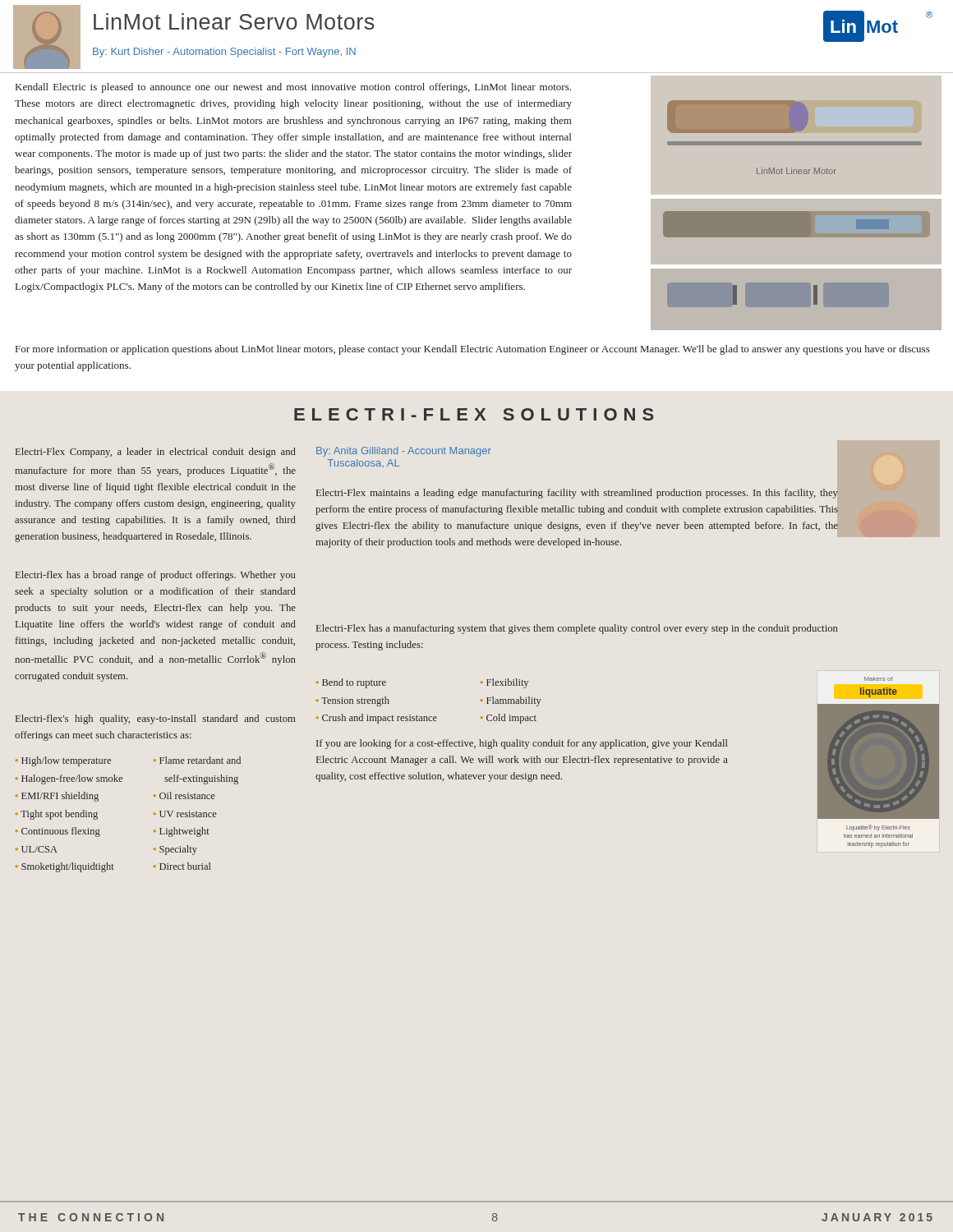The image size is (953, 1232).
Task: Select the element starting "• Cold impact"
Action: 508,718
